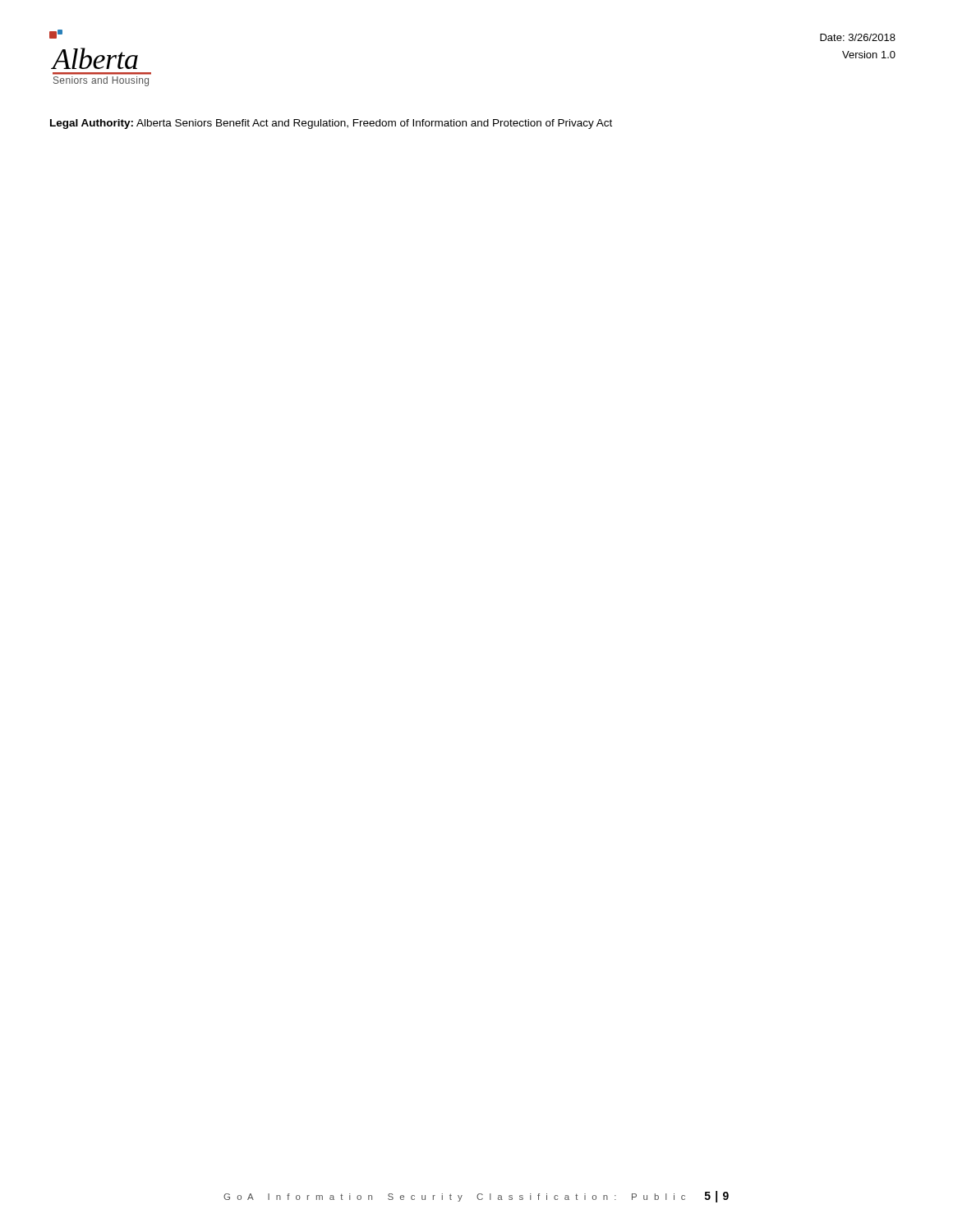Find the text block that reads "Legal Authority: Alberta"

331,123
